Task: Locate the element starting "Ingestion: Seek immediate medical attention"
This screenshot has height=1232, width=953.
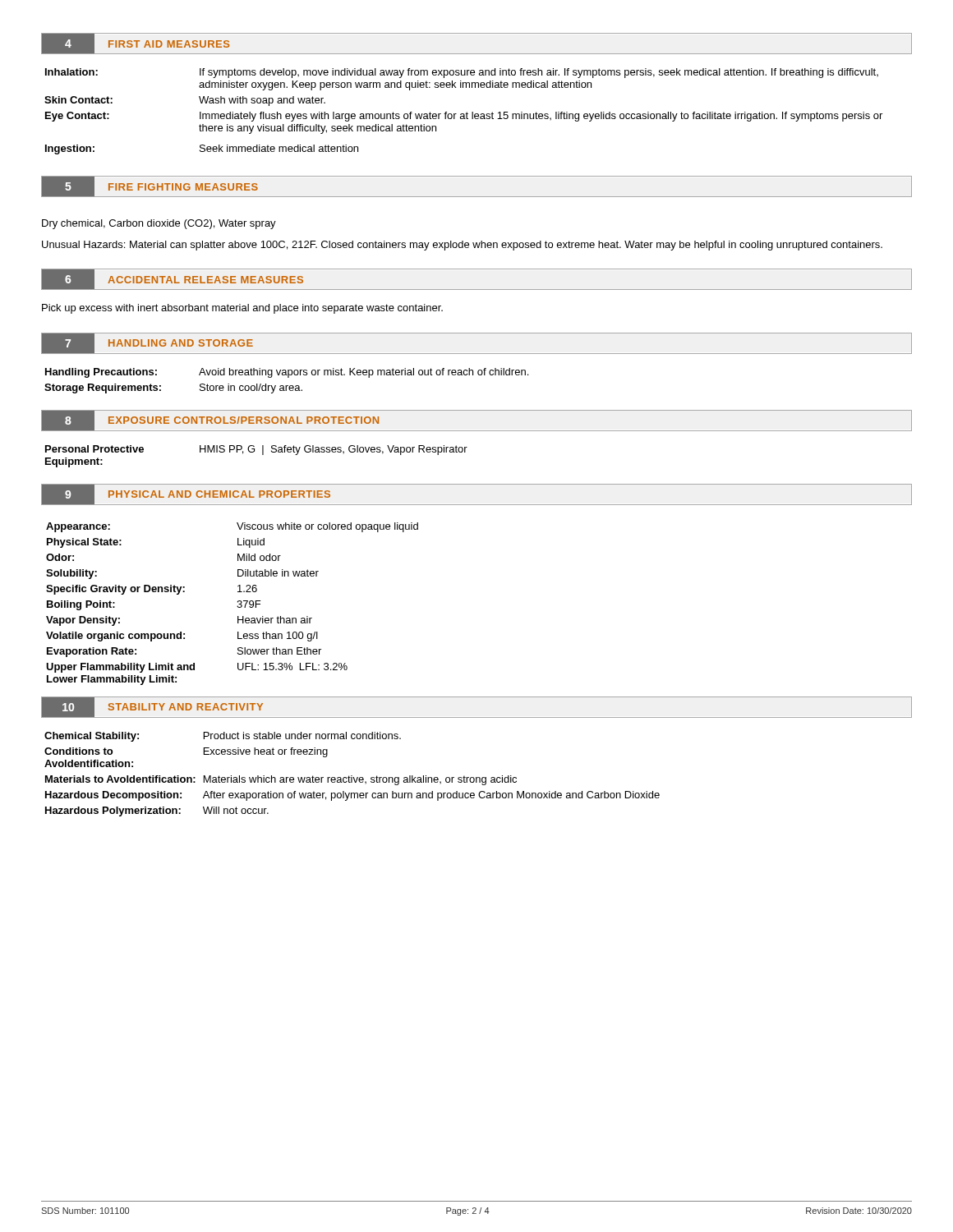Action: [202, 149]
